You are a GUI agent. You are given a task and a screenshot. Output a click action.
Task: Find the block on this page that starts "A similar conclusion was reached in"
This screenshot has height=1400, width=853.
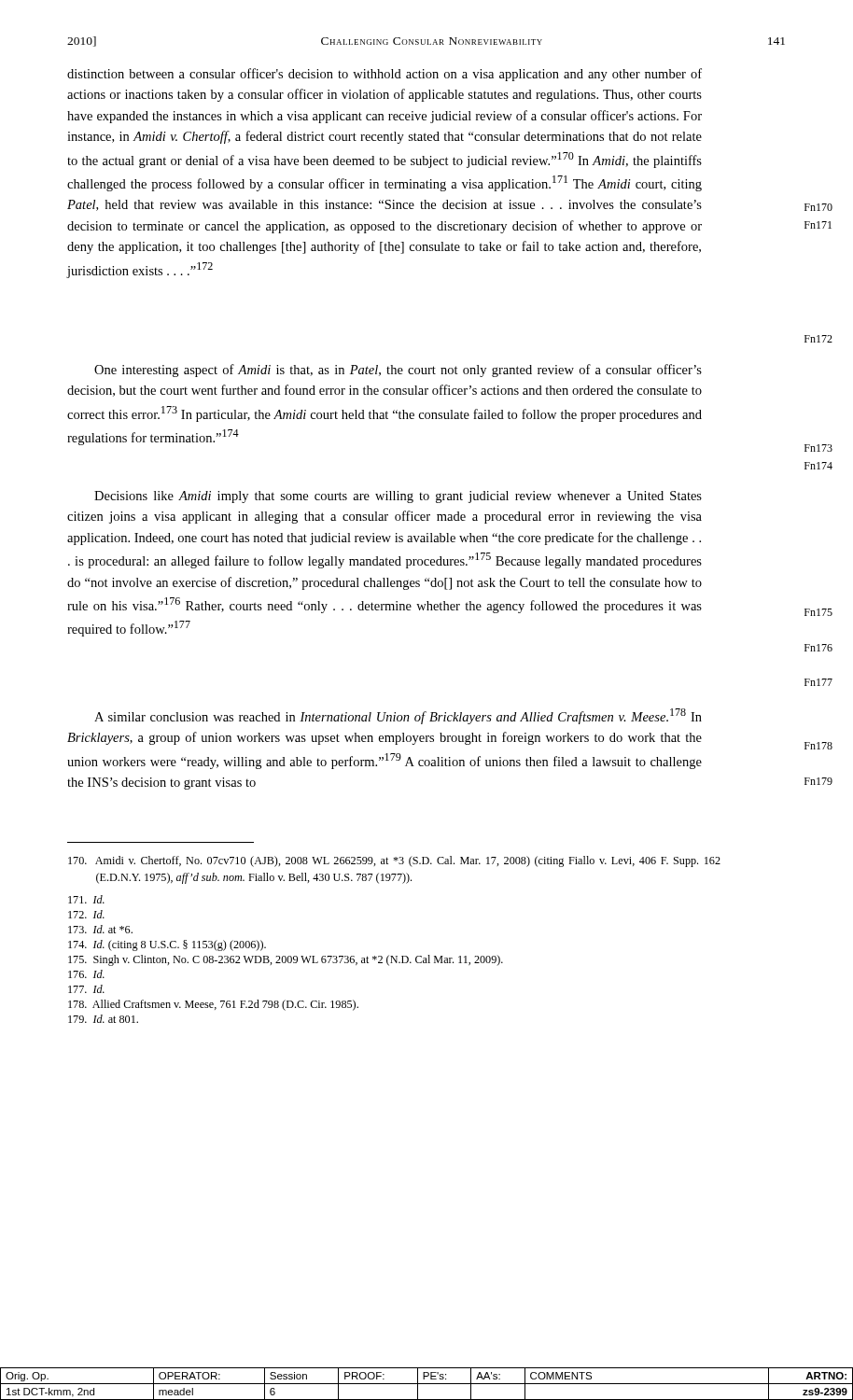coord(385,748)
